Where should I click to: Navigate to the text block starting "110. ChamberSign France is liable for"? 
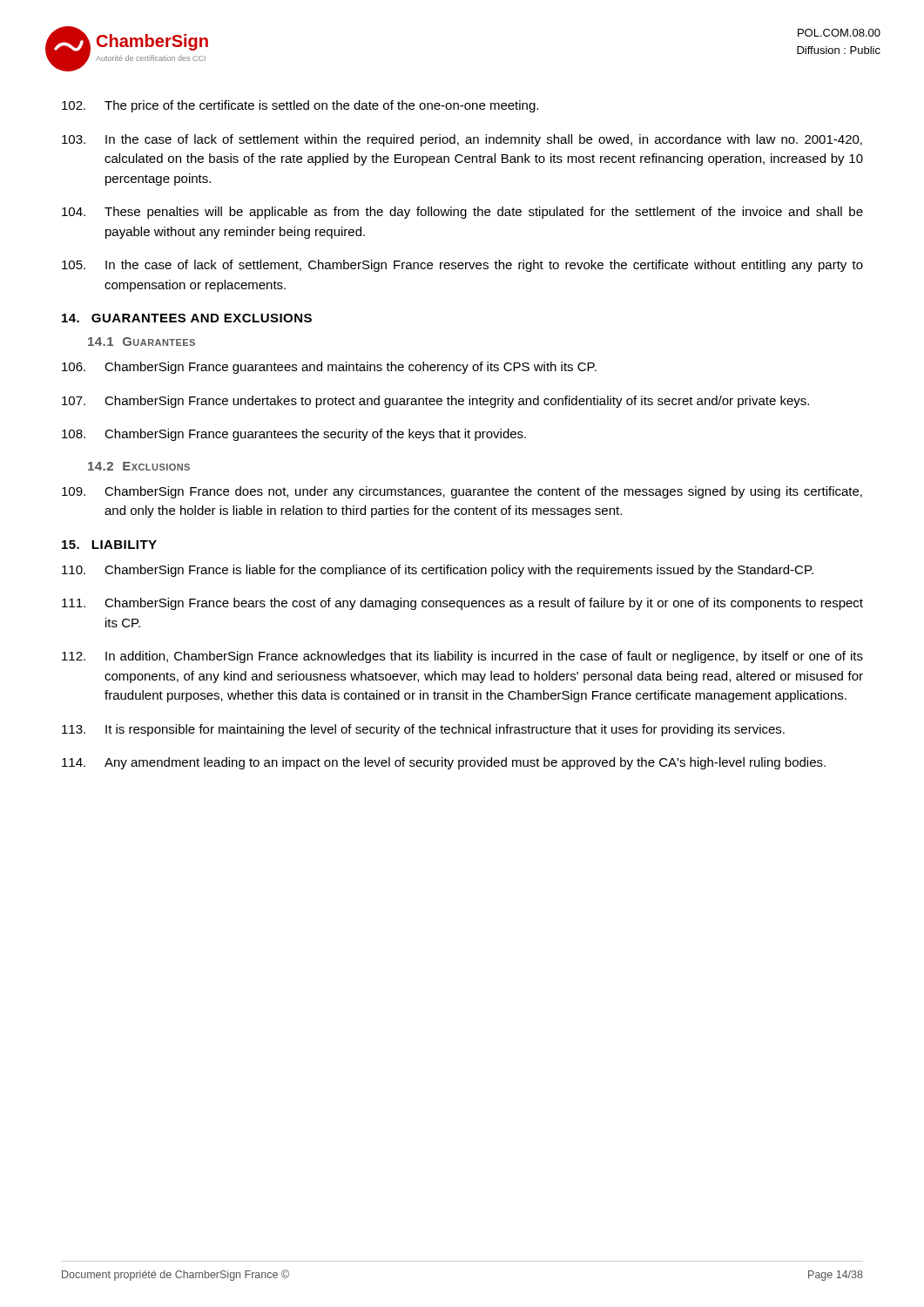pos(462,570)
